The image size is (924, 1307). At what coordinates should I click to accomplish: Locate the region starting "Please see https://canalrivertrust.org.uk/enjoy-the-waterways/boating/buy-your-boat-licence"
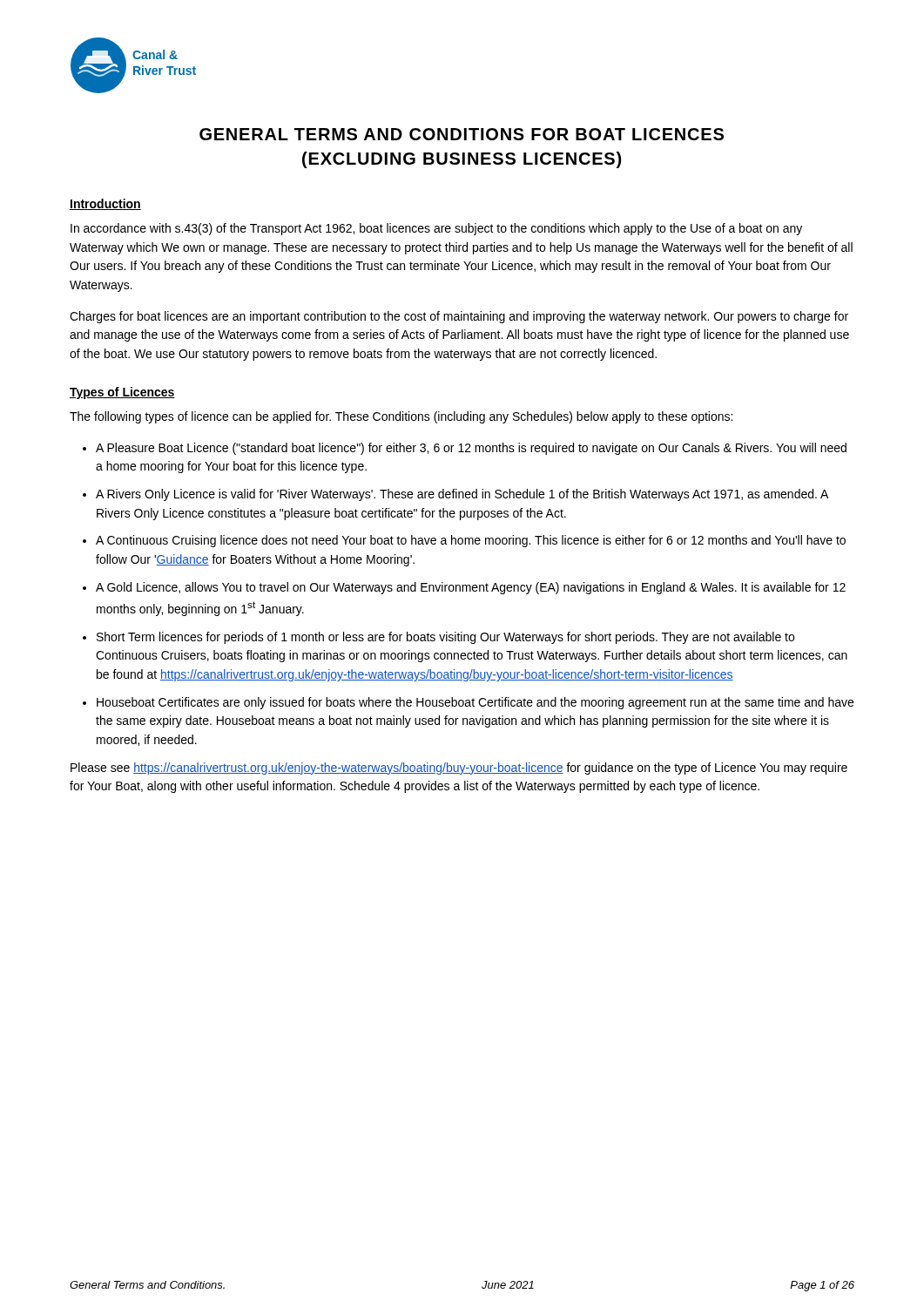point(459,777)
